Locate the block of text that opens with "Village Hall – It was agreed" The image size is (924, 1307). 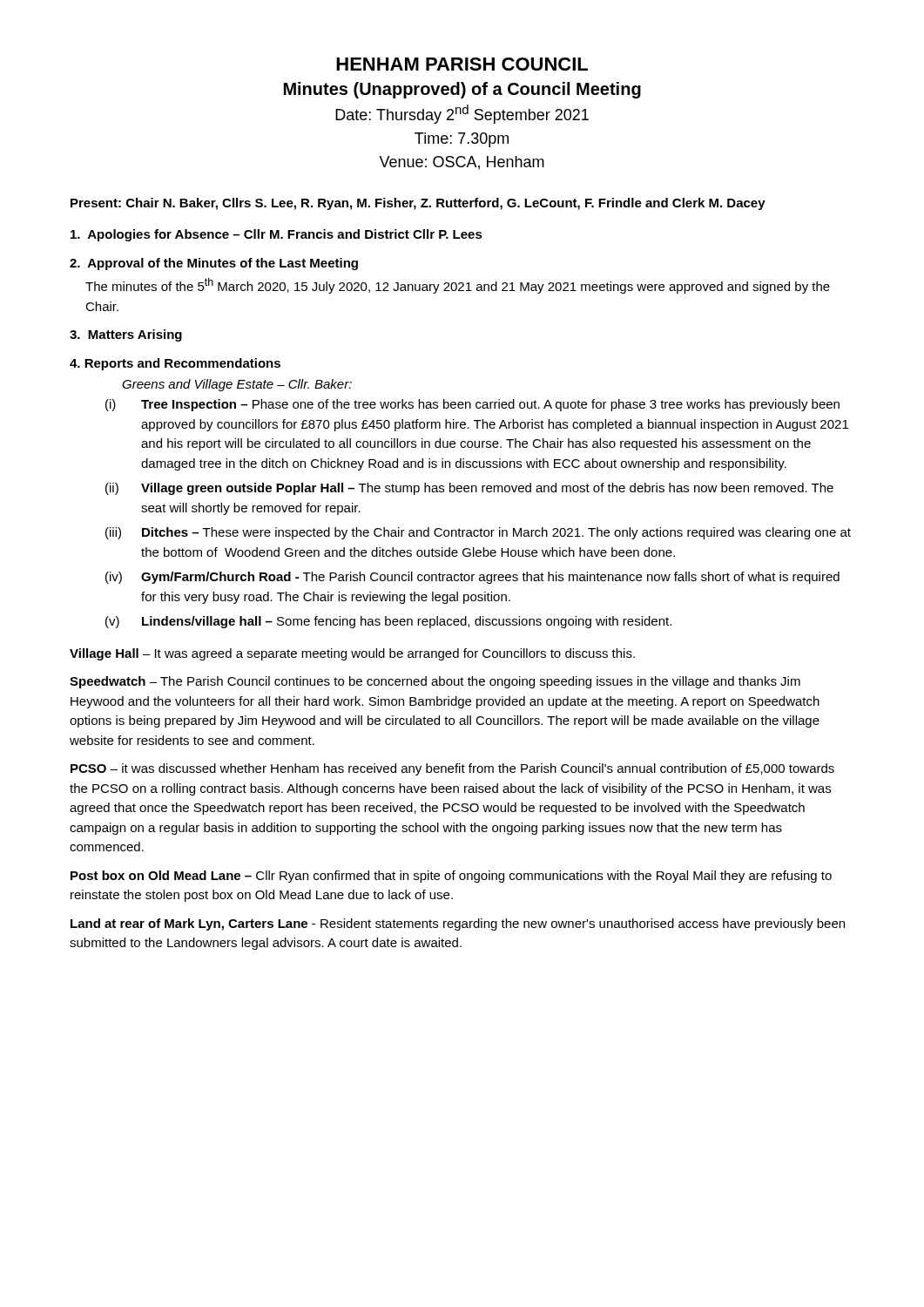point(353,653)
